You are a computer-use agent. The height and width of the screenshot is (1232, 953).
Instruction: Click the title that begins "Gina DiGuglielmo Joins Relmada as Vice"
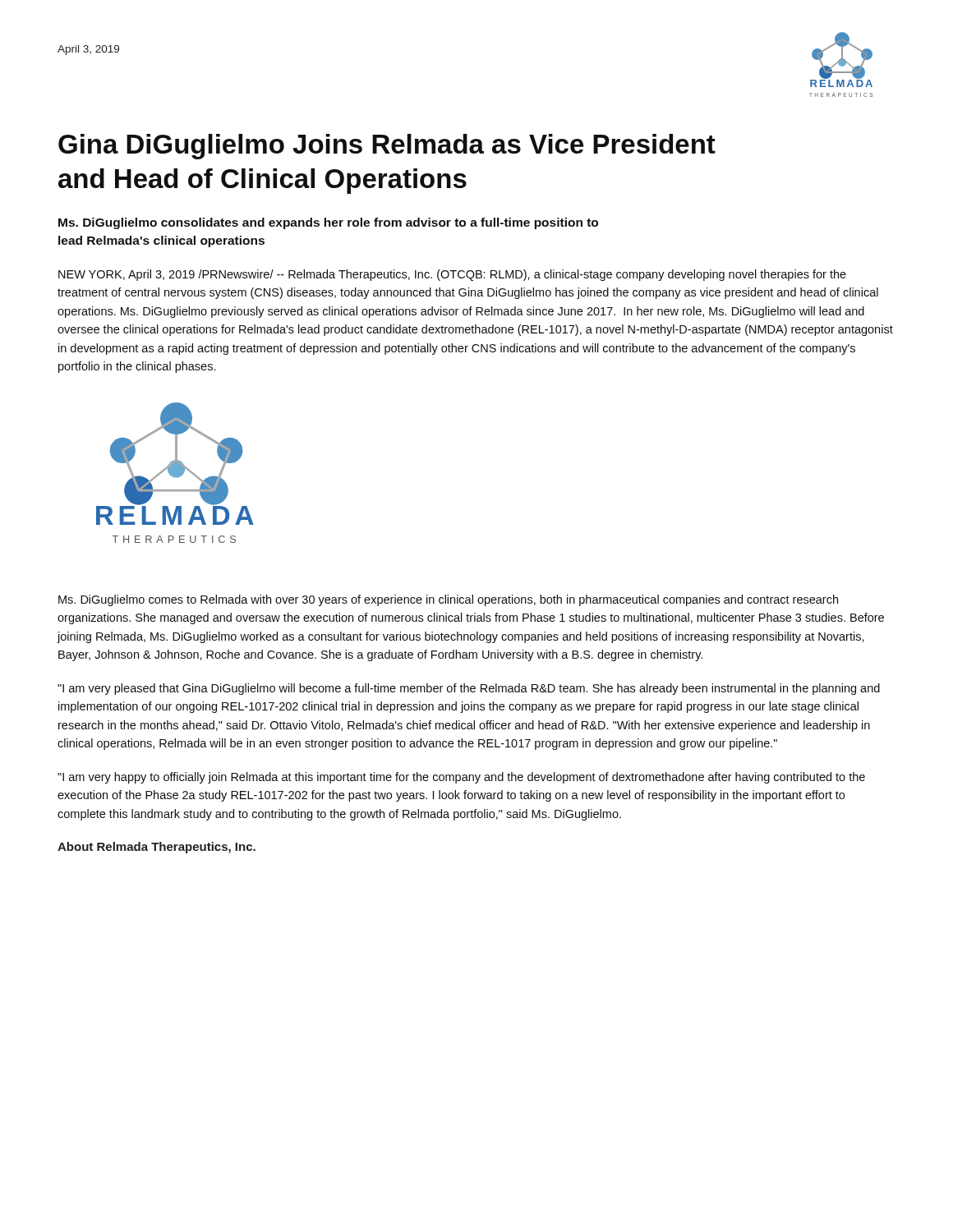click(x=476, y=161)
